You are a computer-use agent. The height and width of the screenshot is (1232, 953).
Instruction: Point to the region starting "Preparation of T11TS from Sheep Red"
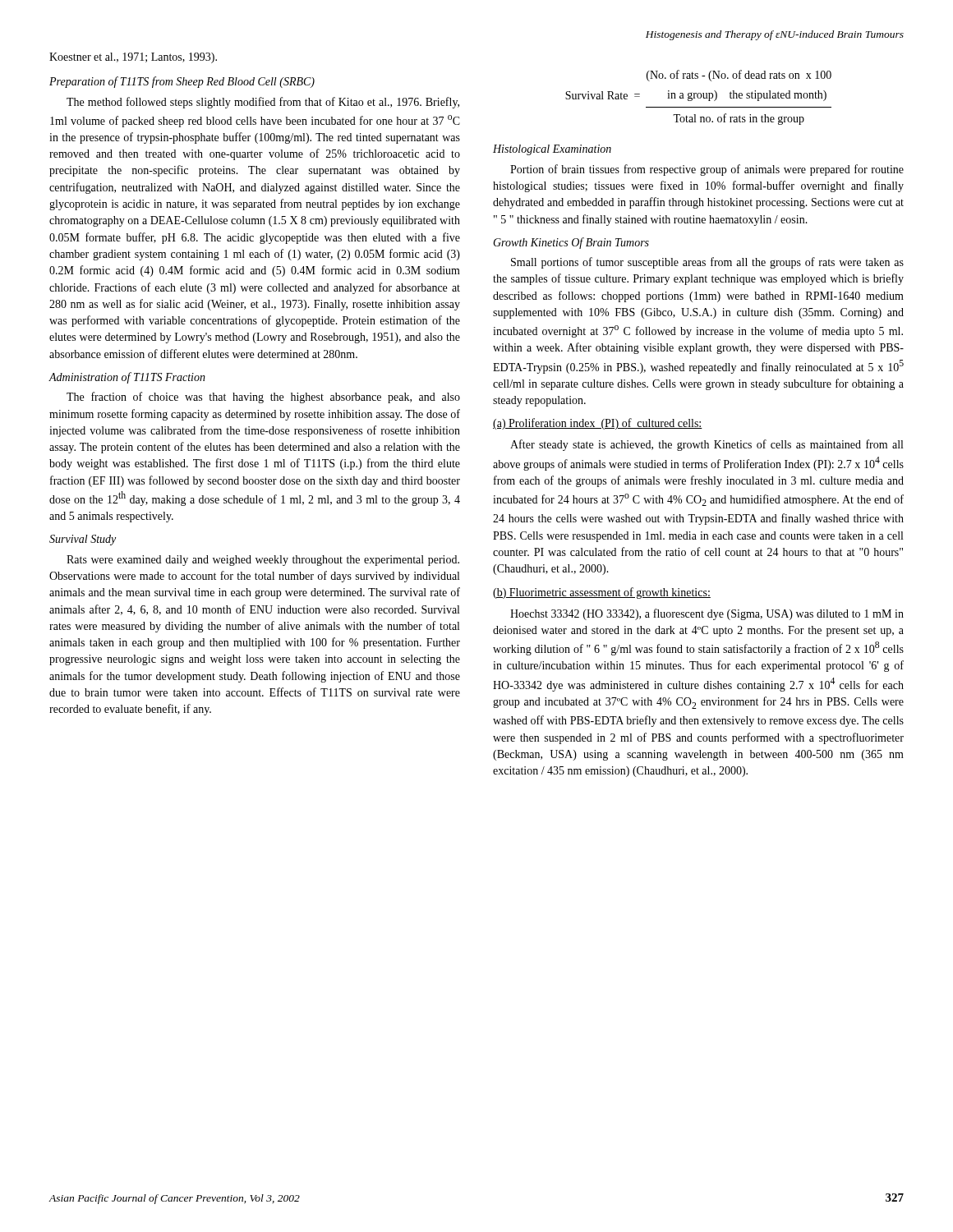182,82
